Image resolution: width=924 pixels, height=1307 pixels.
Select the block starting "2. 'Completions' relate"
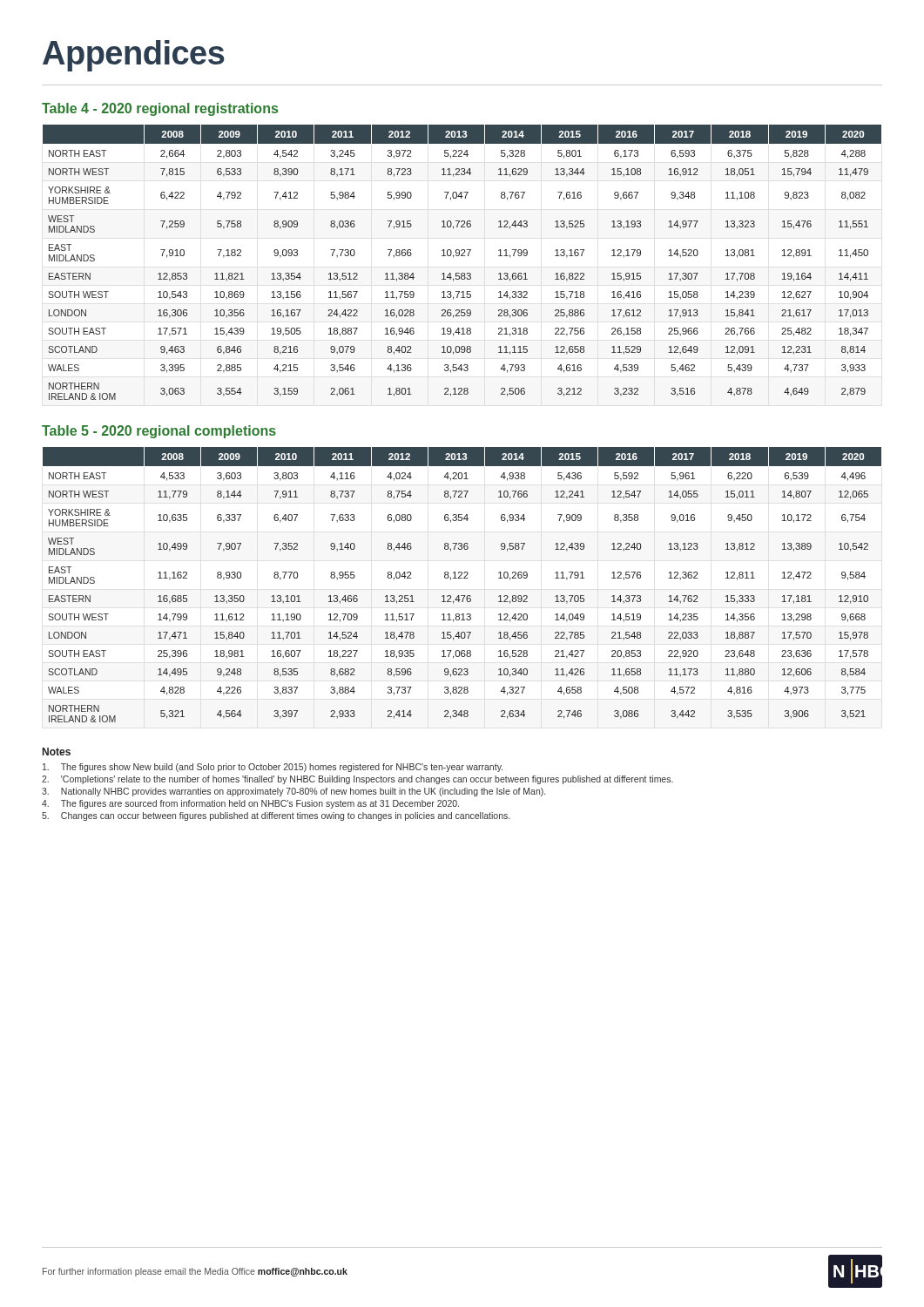[x=358, y=779]
